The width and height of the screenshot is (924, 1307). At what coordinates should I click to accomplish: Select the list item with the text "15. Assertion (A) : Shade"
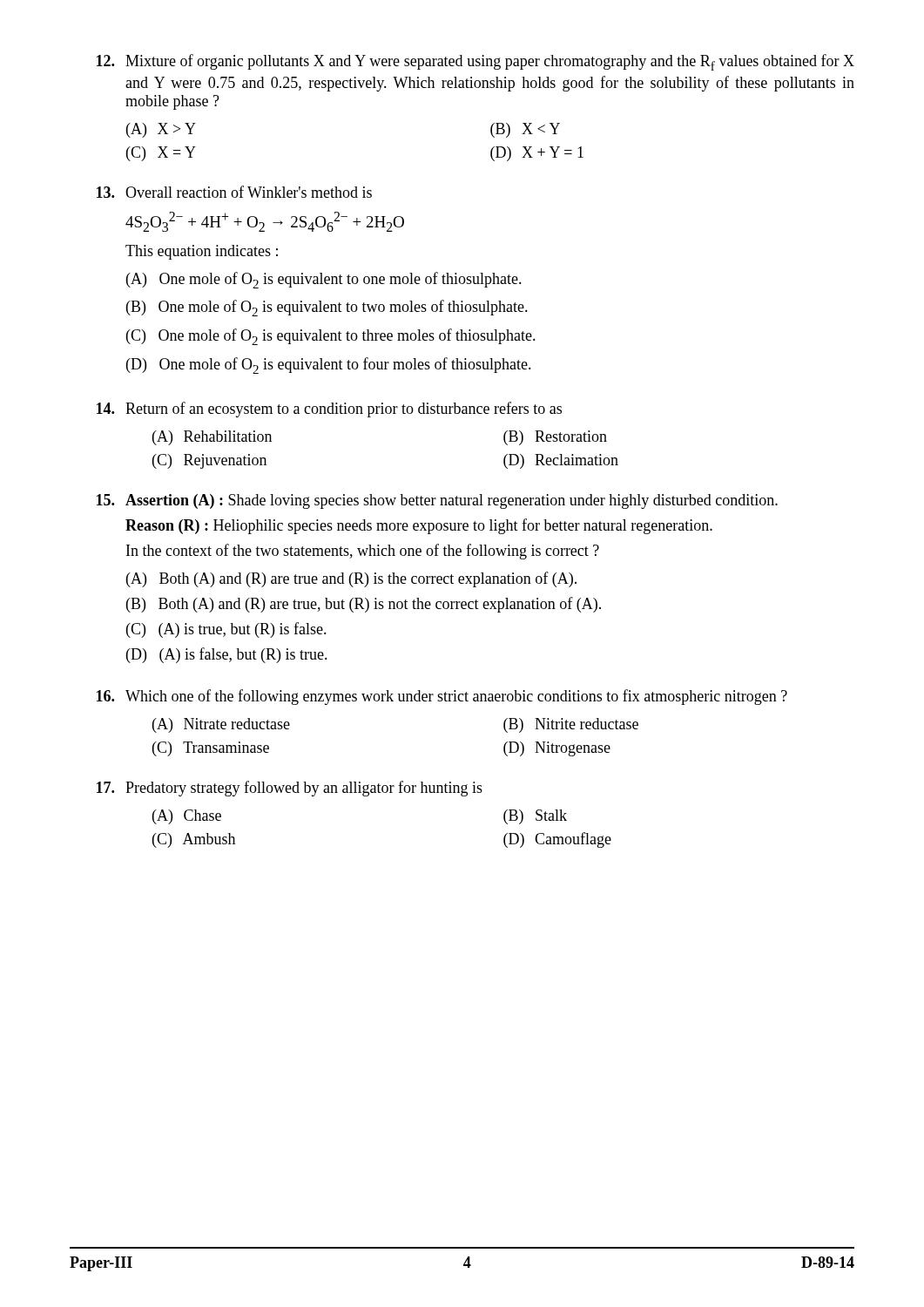[x=462, y=580]
